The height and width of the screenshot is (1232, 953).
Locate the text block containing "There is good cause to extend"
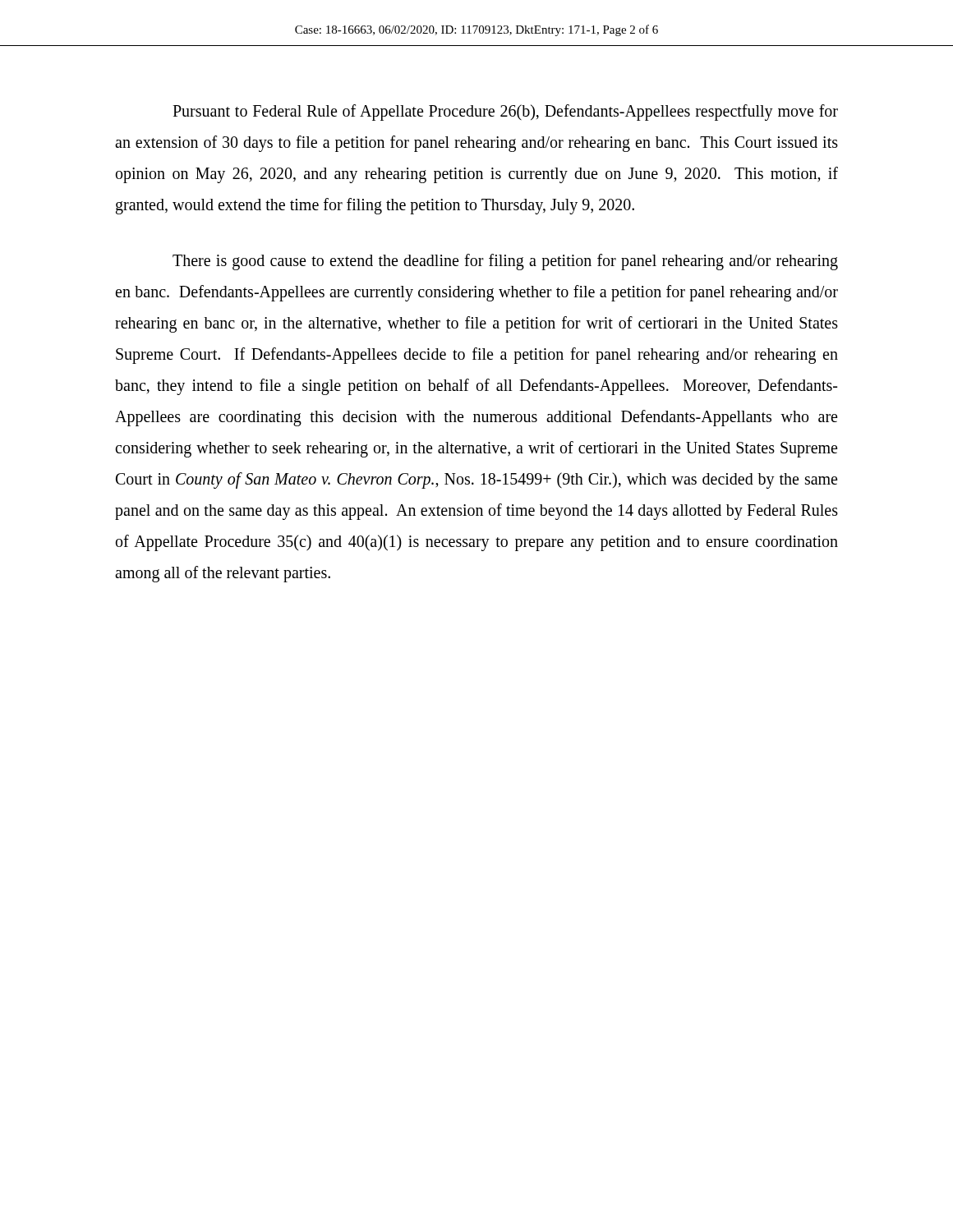tap(476, 416)
